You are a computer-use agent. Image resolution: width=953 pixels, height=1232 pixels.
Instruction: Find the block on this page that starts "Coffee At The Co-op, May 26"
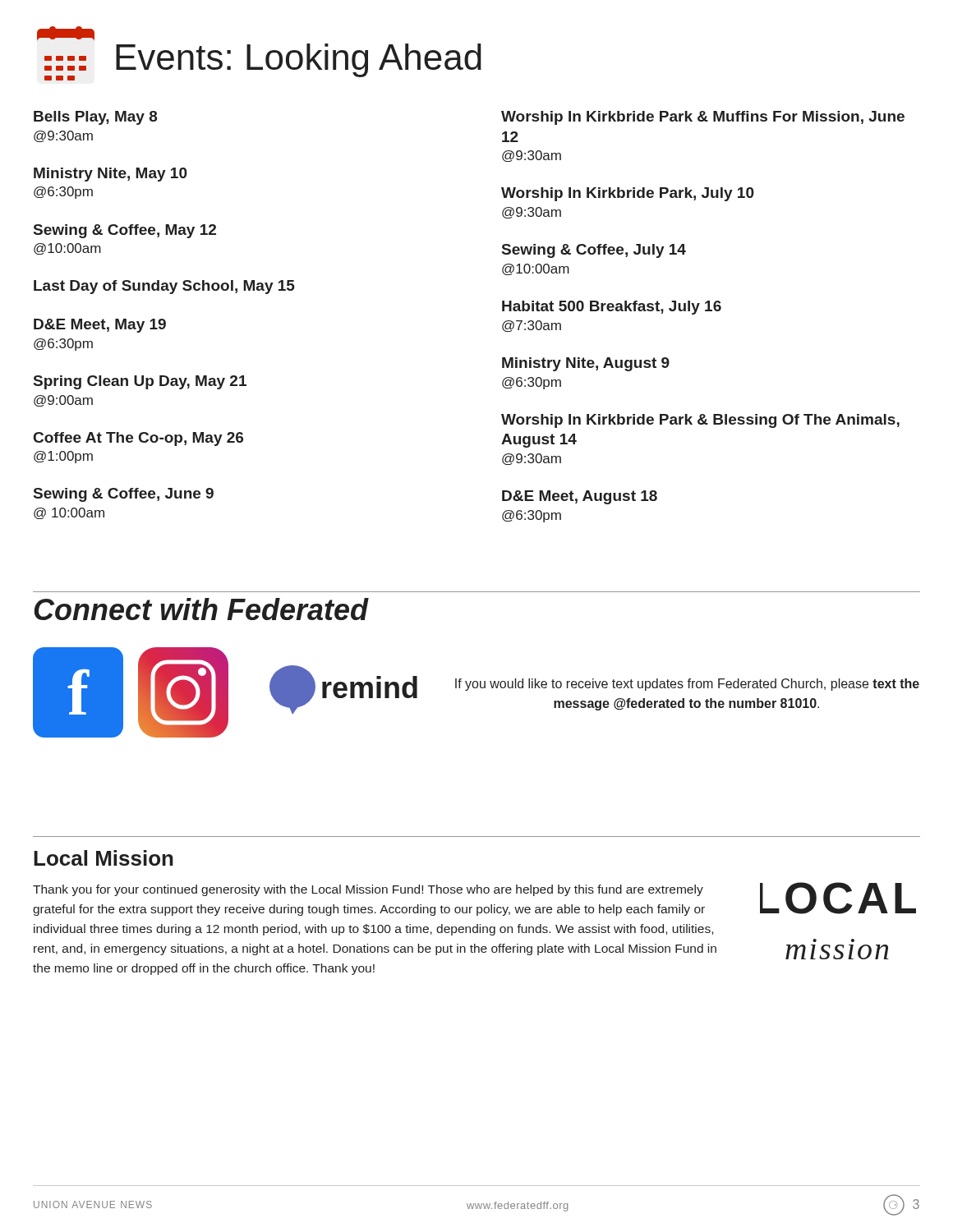[242, 447]
